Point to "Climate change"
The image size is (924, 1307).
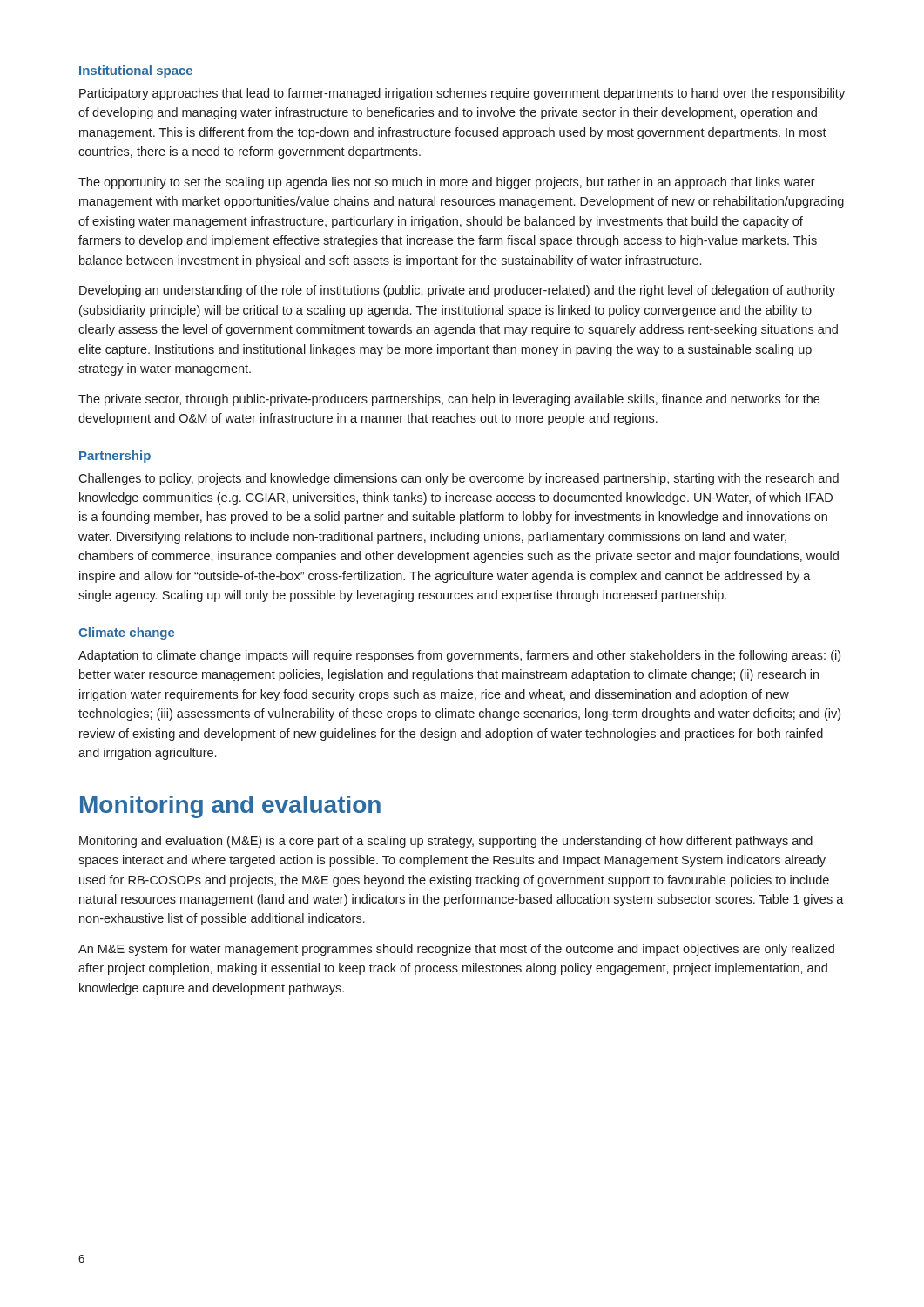pyautogui.click(x=127, y=632)
